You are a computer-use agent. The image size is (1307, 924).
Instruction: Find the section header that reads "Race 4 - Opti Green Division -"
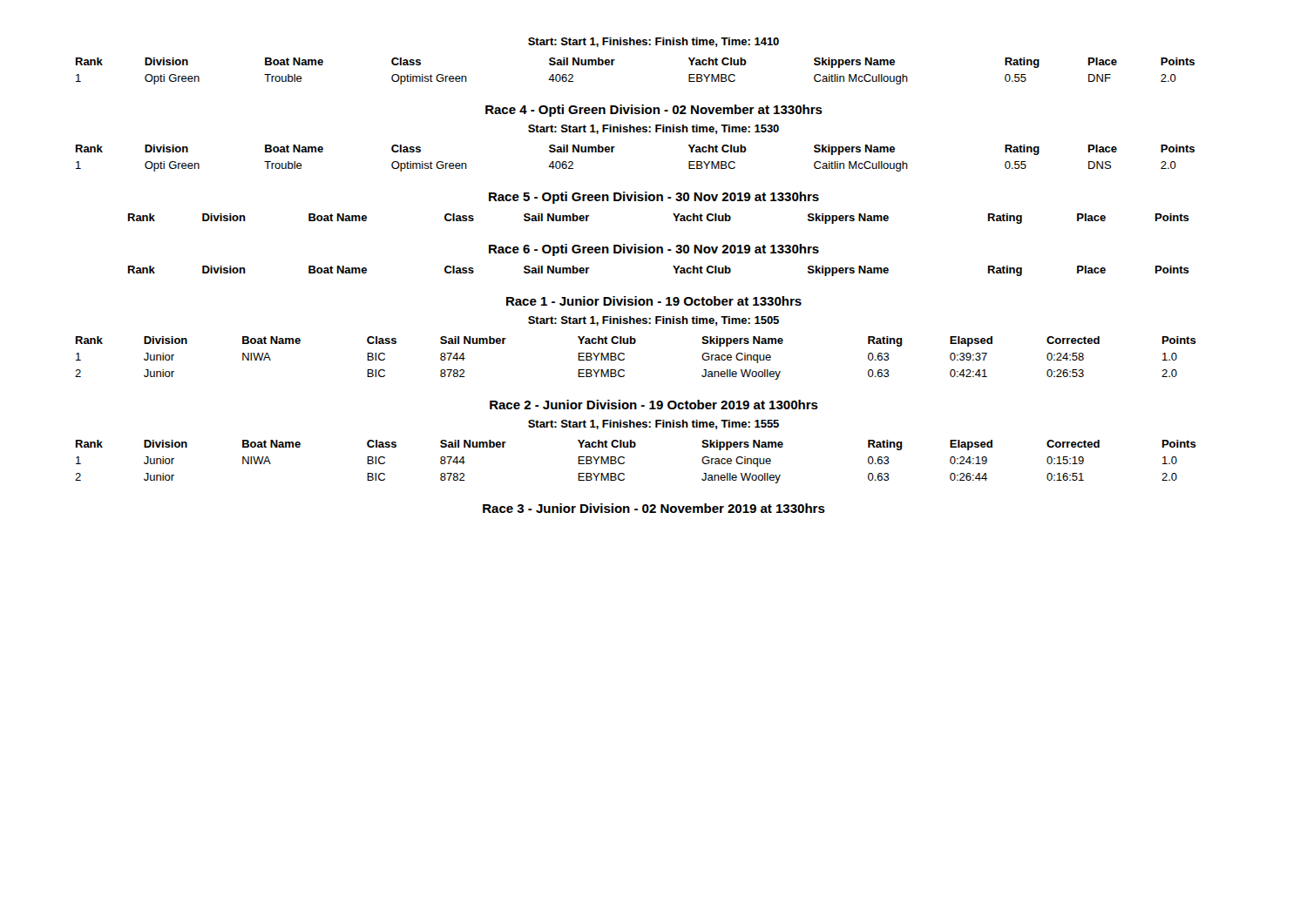654,109
